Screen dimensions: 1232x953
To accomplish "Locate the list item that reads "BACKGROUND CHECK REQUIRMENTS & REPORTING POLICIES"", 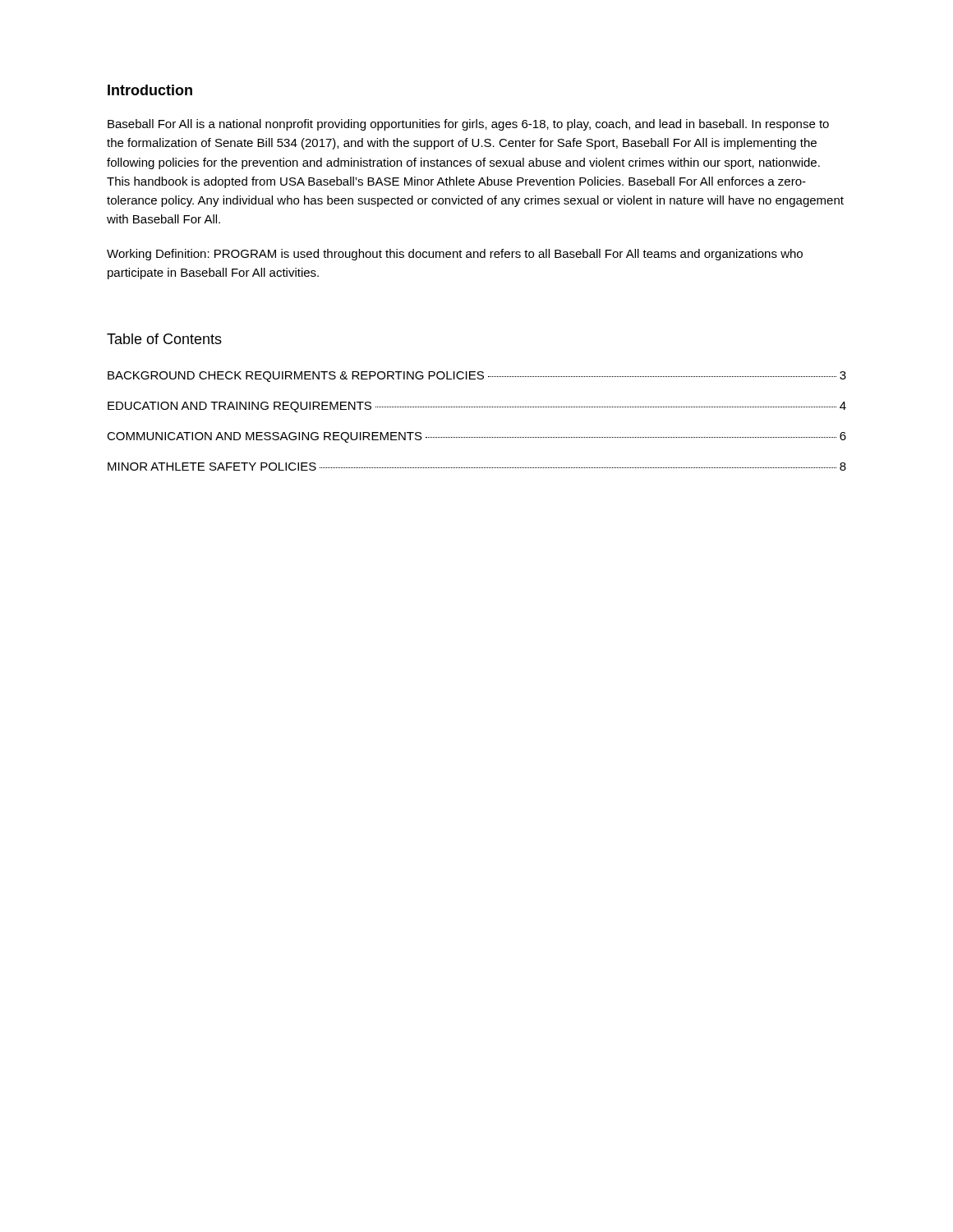I will pos(476,375).
